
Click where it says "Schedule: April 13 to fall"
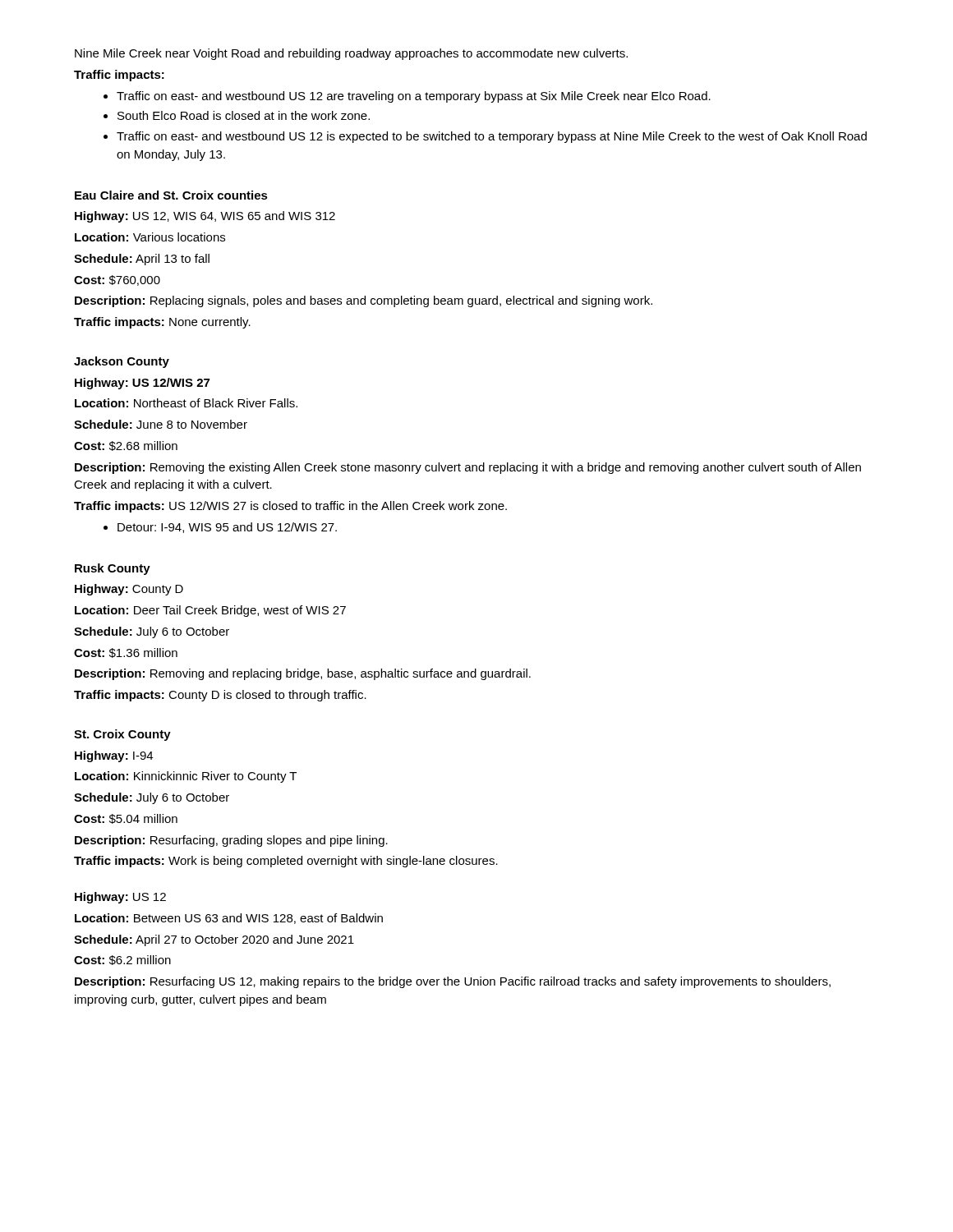(142, 260)
